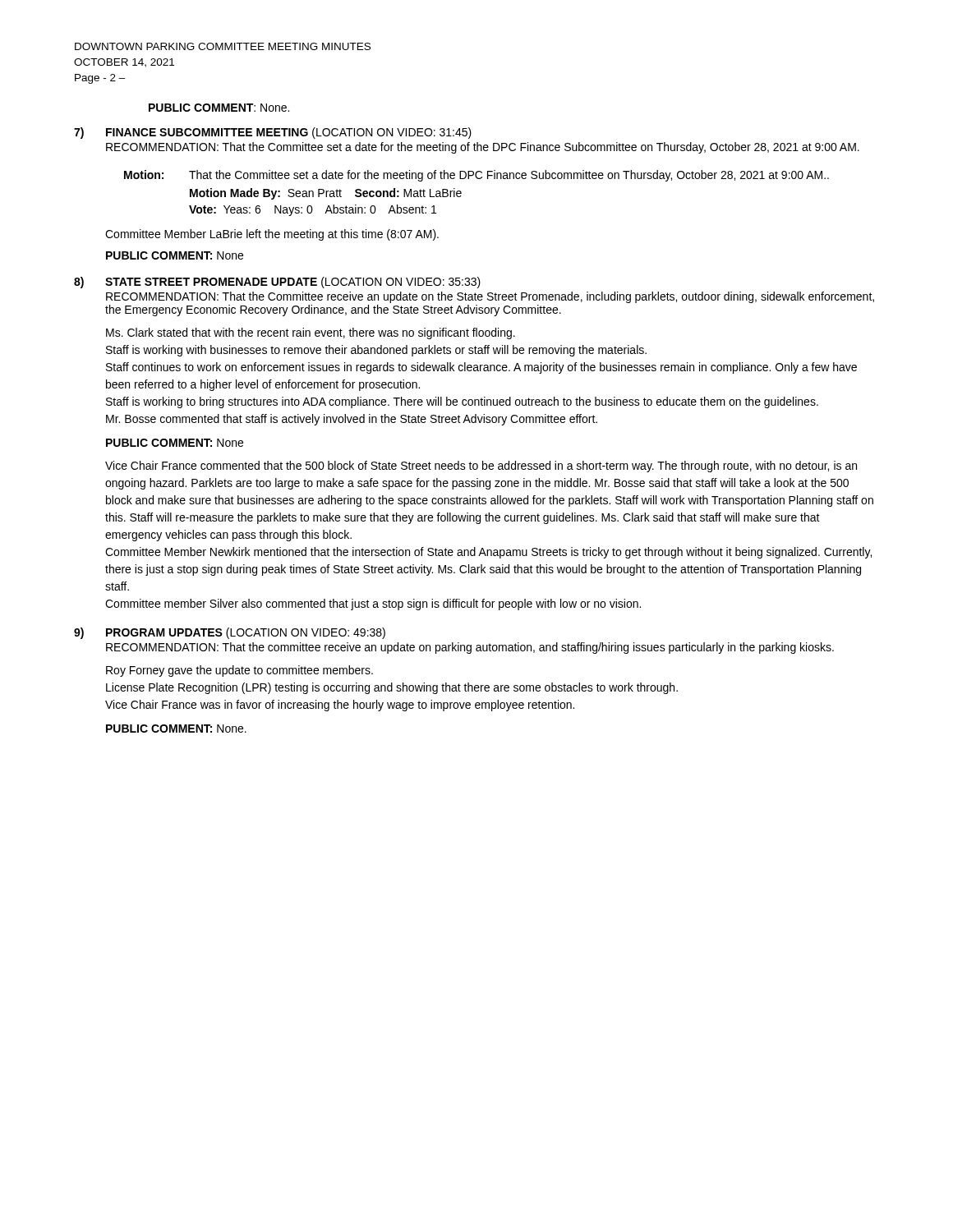
Task: Find the list item containing "7) FINANCE SUBCOMMITTEE MEETING (LOCATION ON VIDEO:"
Action: coord(476,141)
